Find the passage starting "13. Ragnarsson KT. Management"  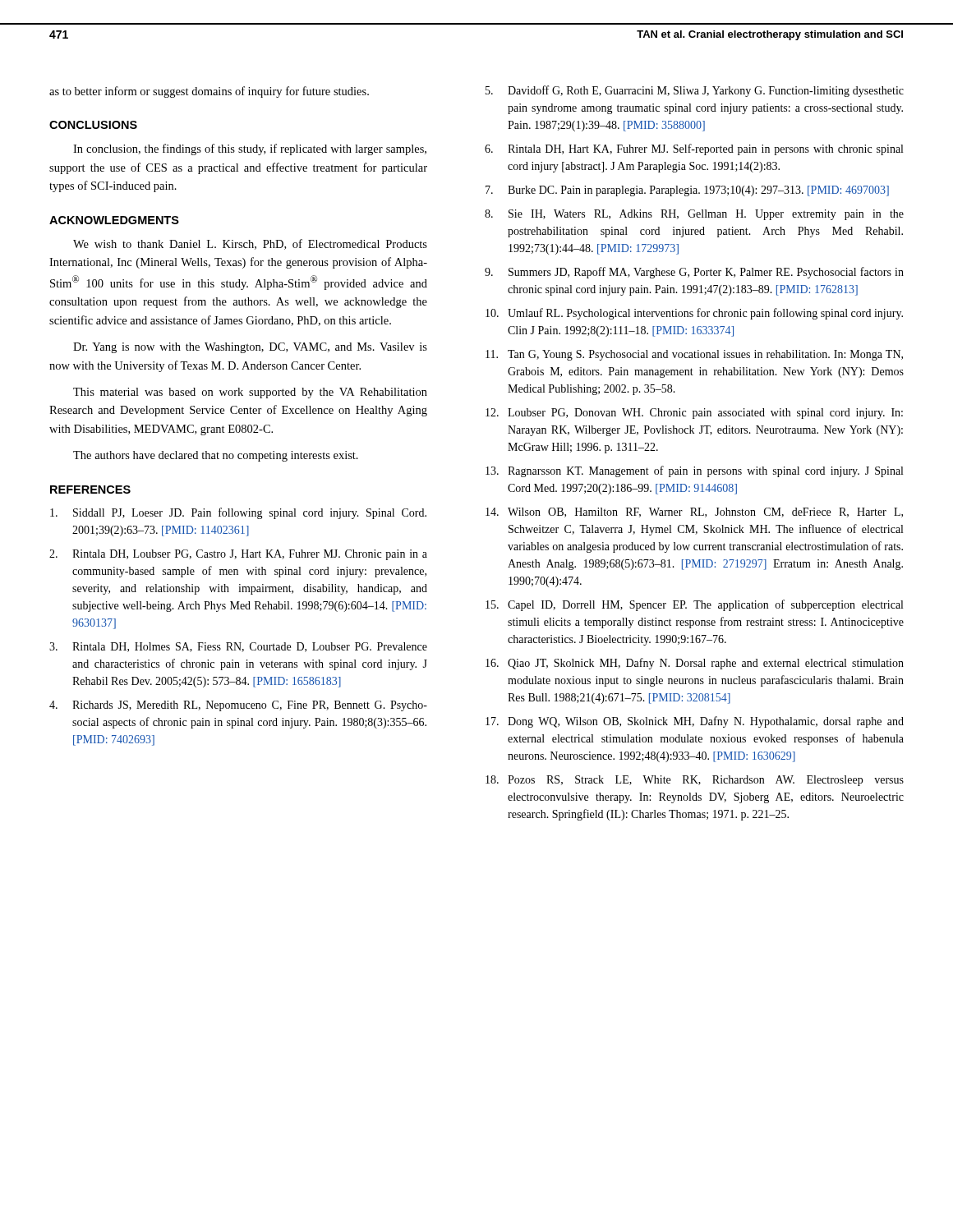pos(694,480)
